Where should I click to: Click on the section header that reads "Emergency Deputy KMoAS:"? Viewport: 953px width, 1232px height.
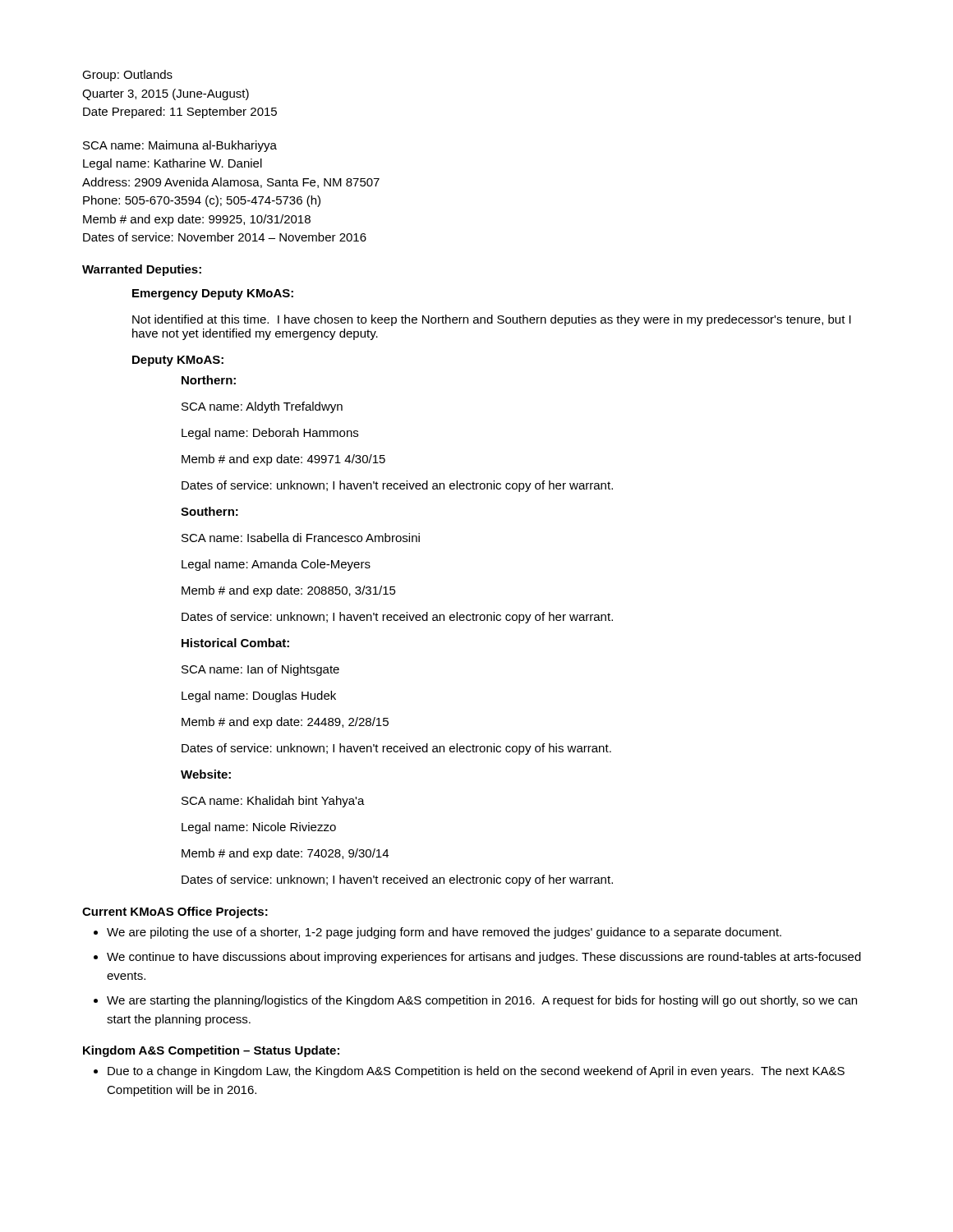click(213, 292)
